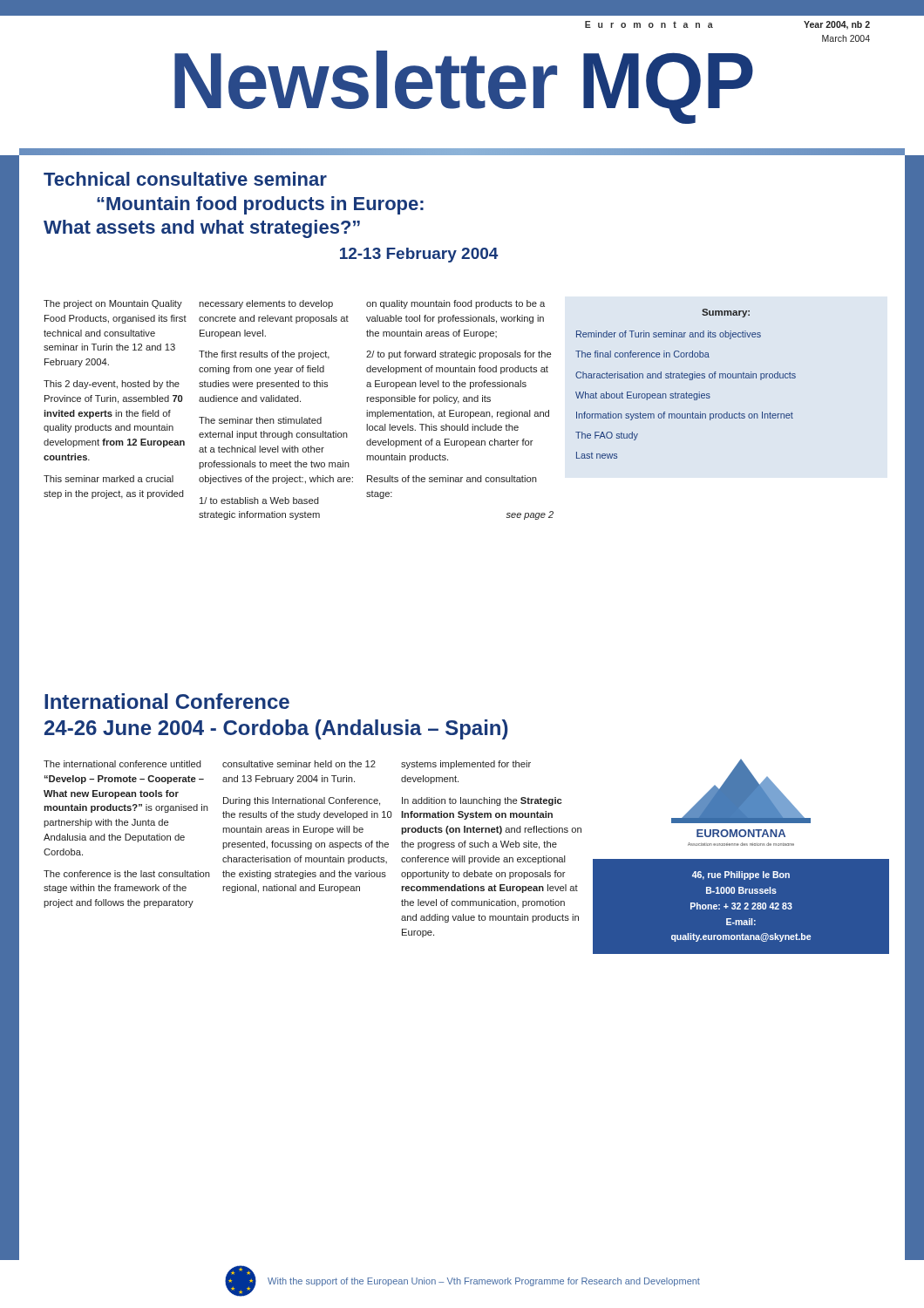Screen dimensions: 1308x924
Task: Find the element starting "Newsletter MQP"
Action: [462, 81]
